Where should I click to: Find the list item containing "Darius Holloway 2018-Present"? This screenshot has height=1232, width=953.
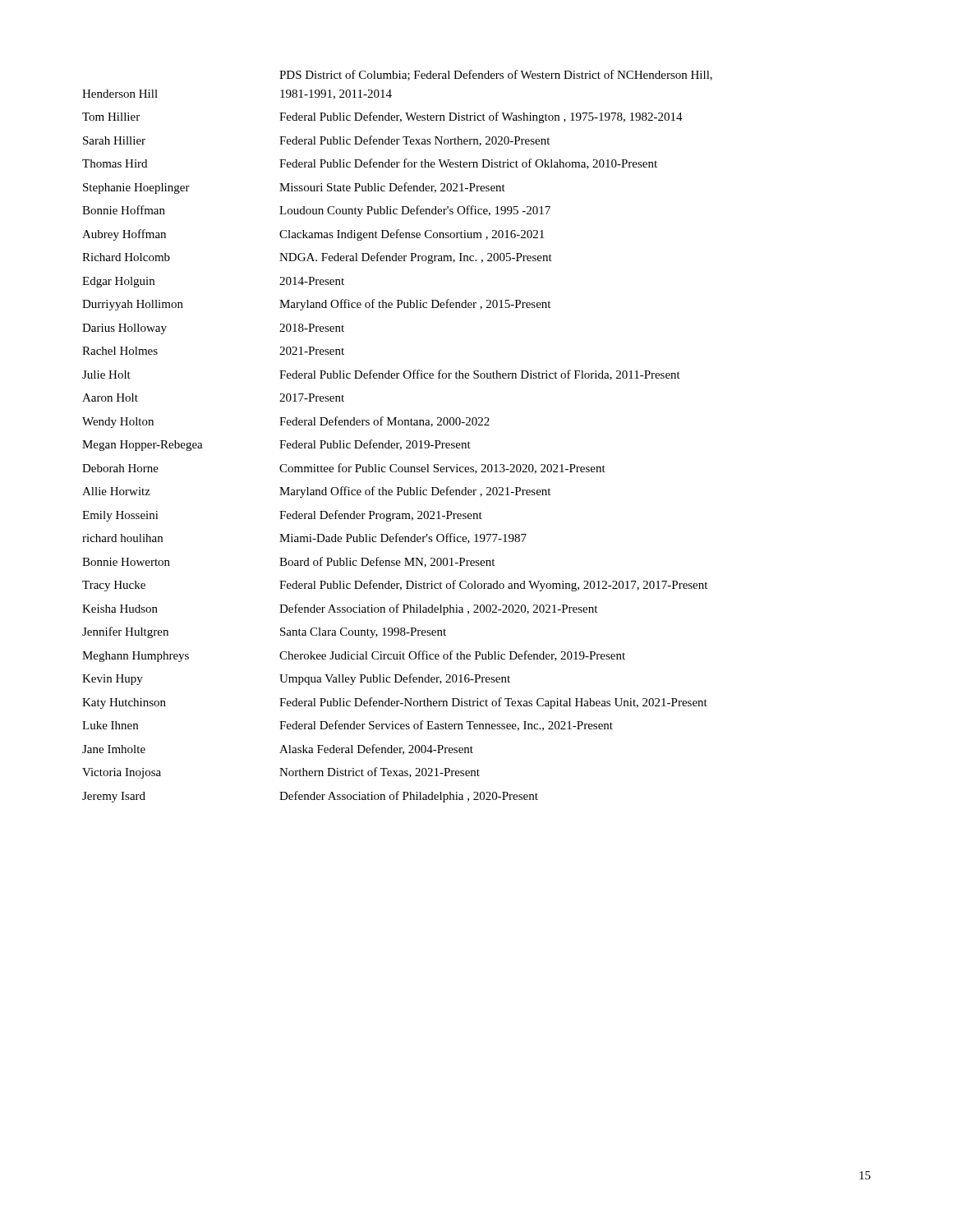(x=122, y=327)
